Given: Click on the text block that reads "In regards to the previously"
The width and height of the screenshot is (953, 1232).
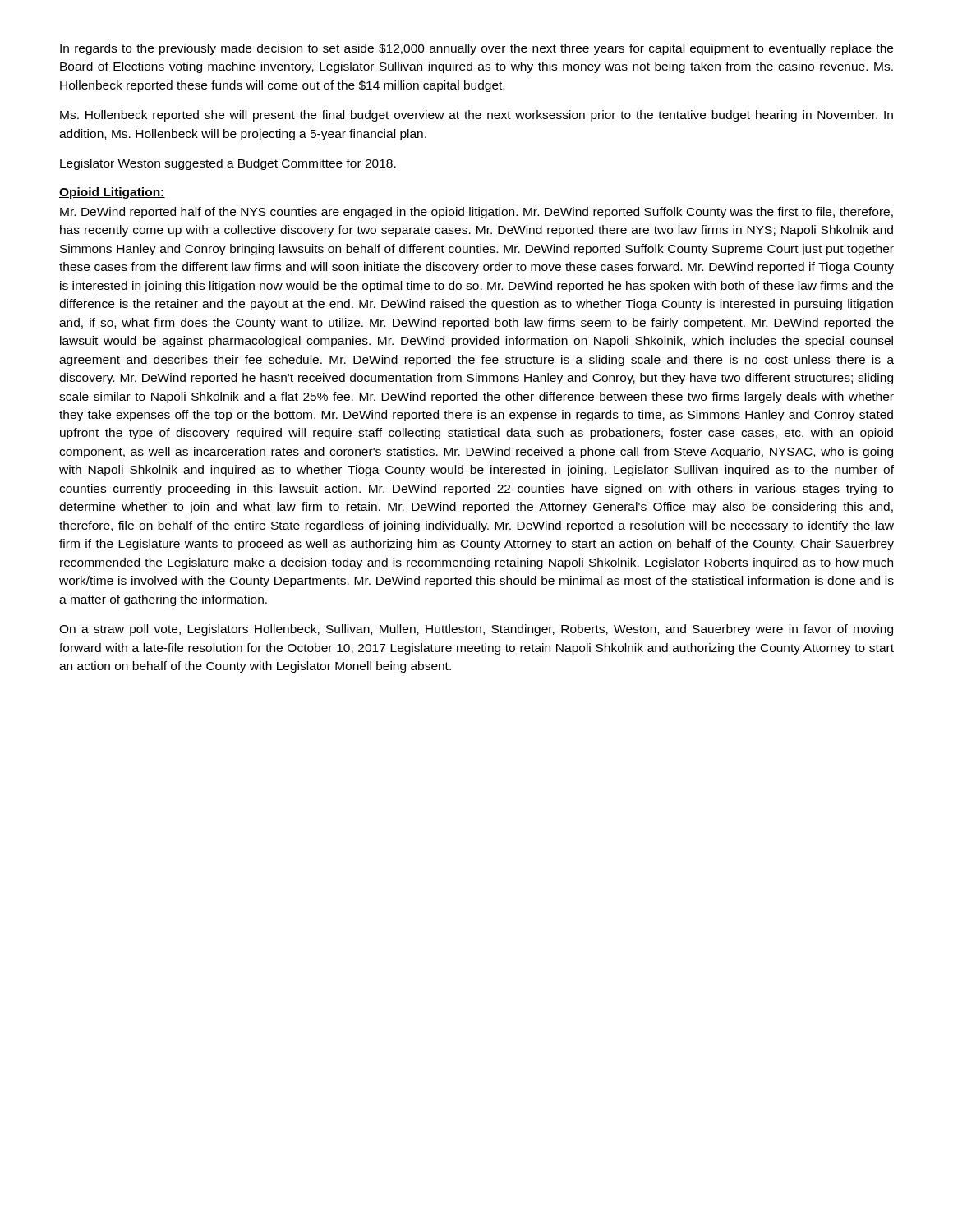Looking at the screenshot, I should click(x=476, y=66).
